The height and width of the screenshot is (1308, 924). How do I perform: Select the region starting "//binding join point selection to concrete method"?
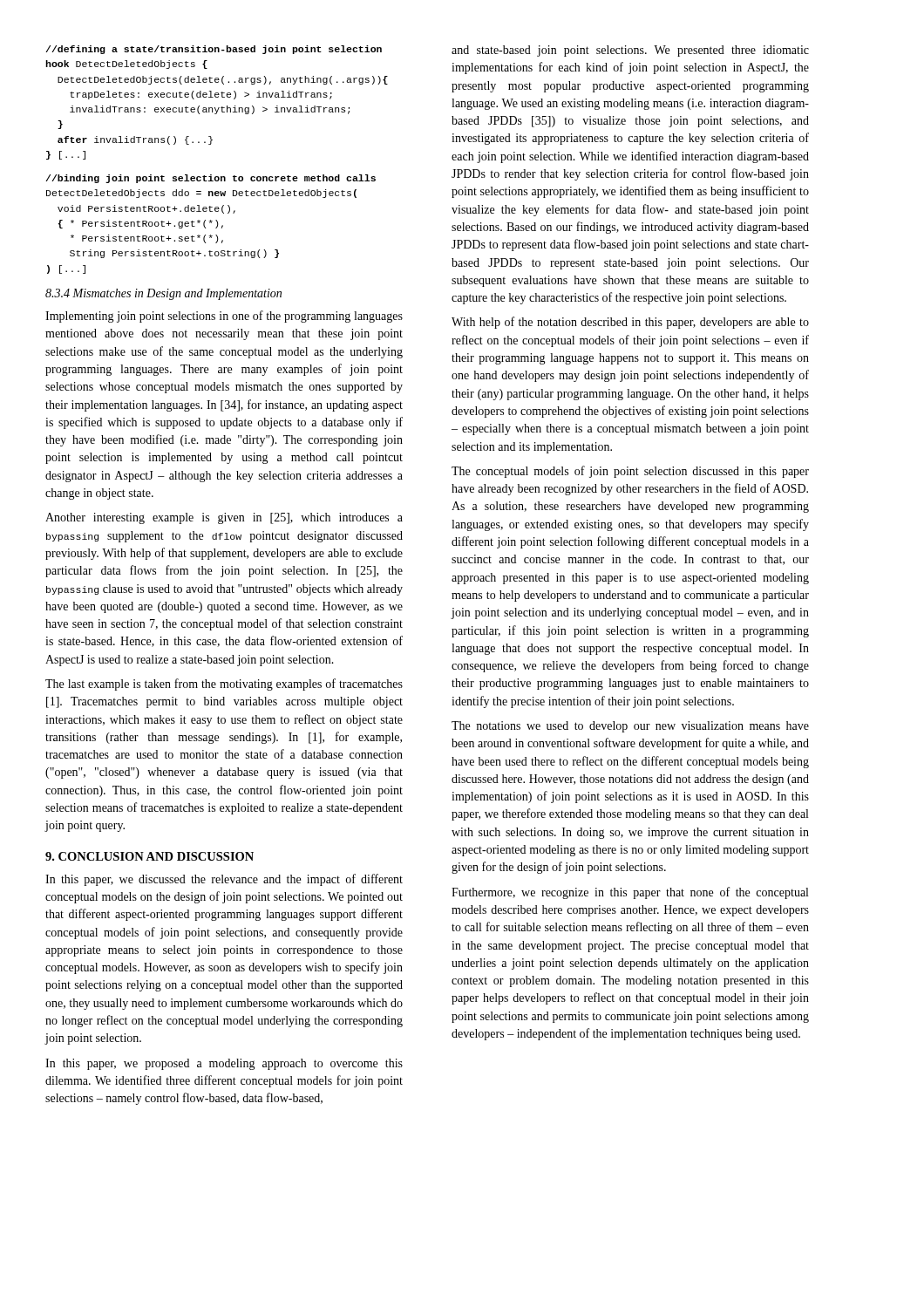tap(224, 224)
